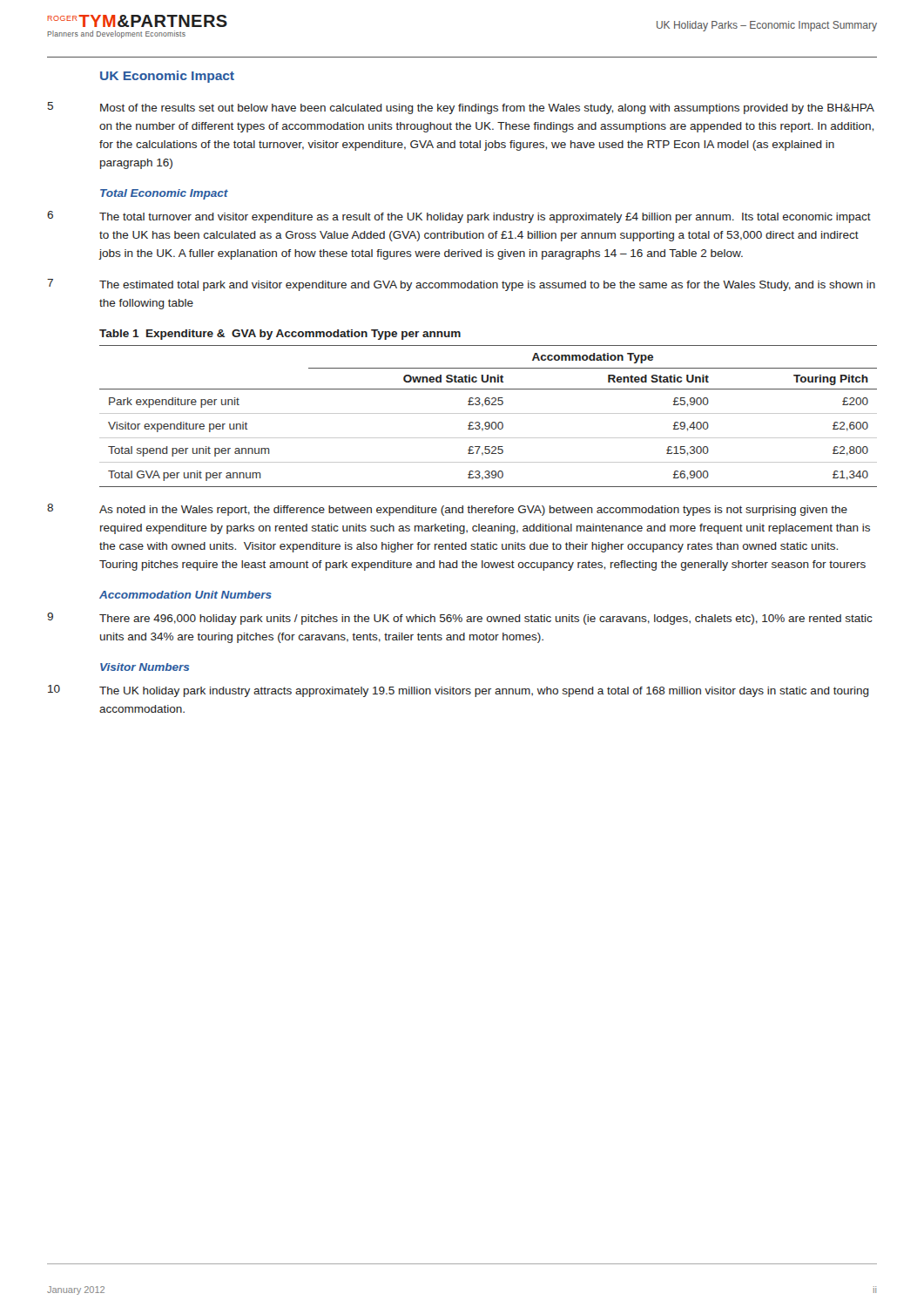Point to the text block starting "Visitor Numbers"
Screen dimensions: 1307x924
[144, 667]
